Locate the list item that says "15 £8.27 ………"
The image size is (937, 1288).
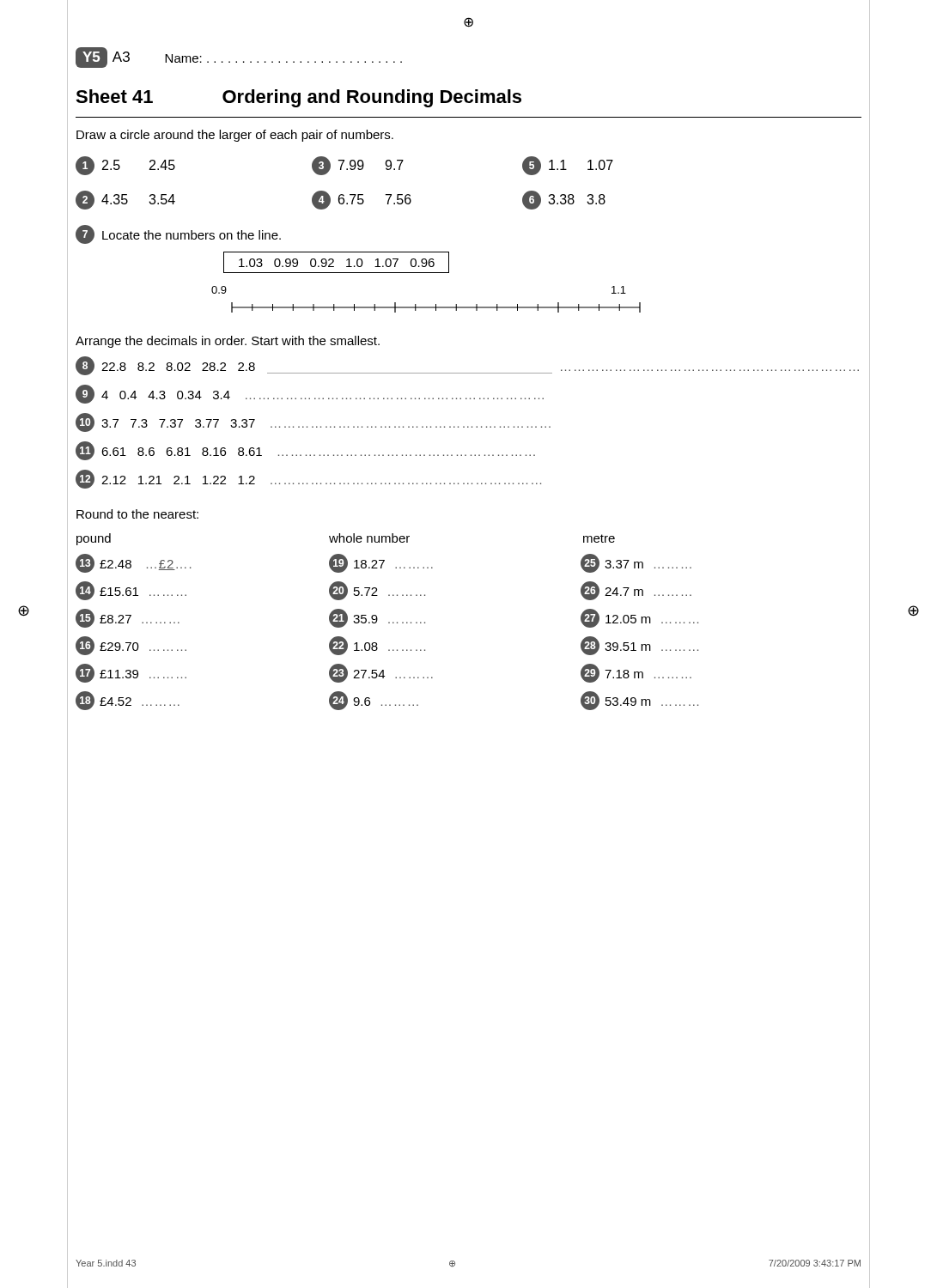[x=129, y=618]
